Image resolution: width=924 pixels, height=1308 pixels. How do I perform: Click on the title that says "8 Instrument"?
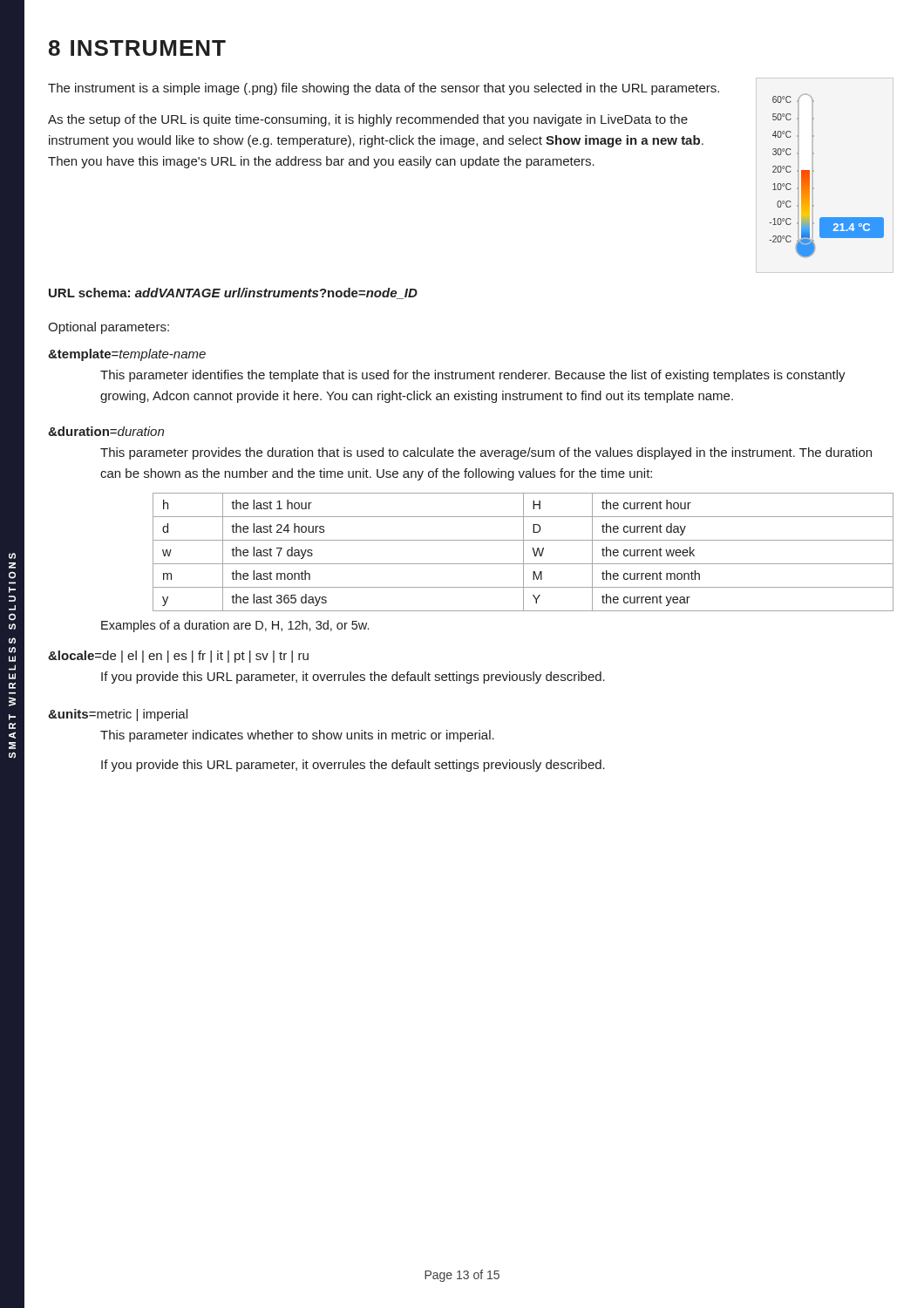coord(137,48)
